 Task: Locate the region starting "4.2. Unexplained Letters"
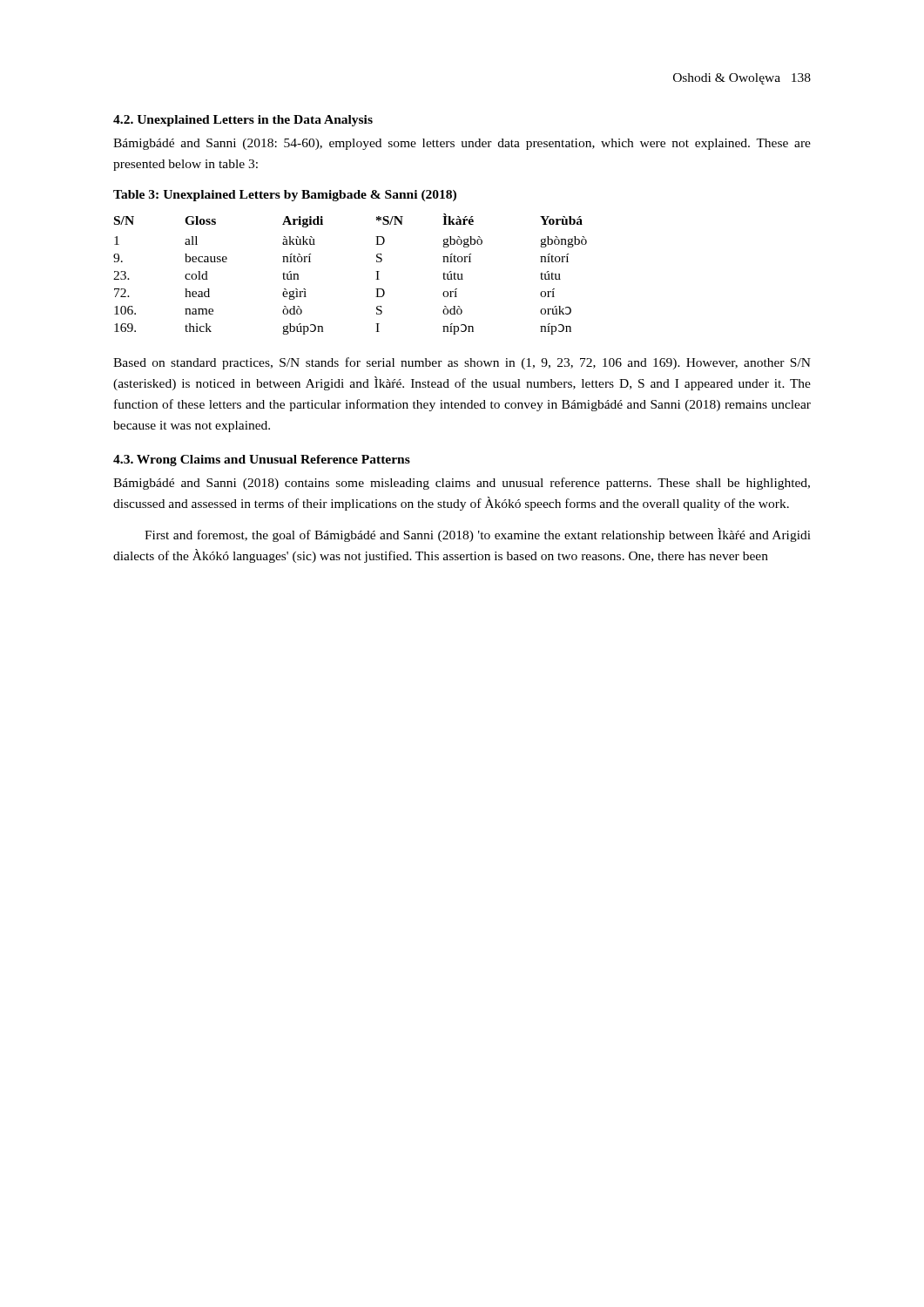[243, 119]
